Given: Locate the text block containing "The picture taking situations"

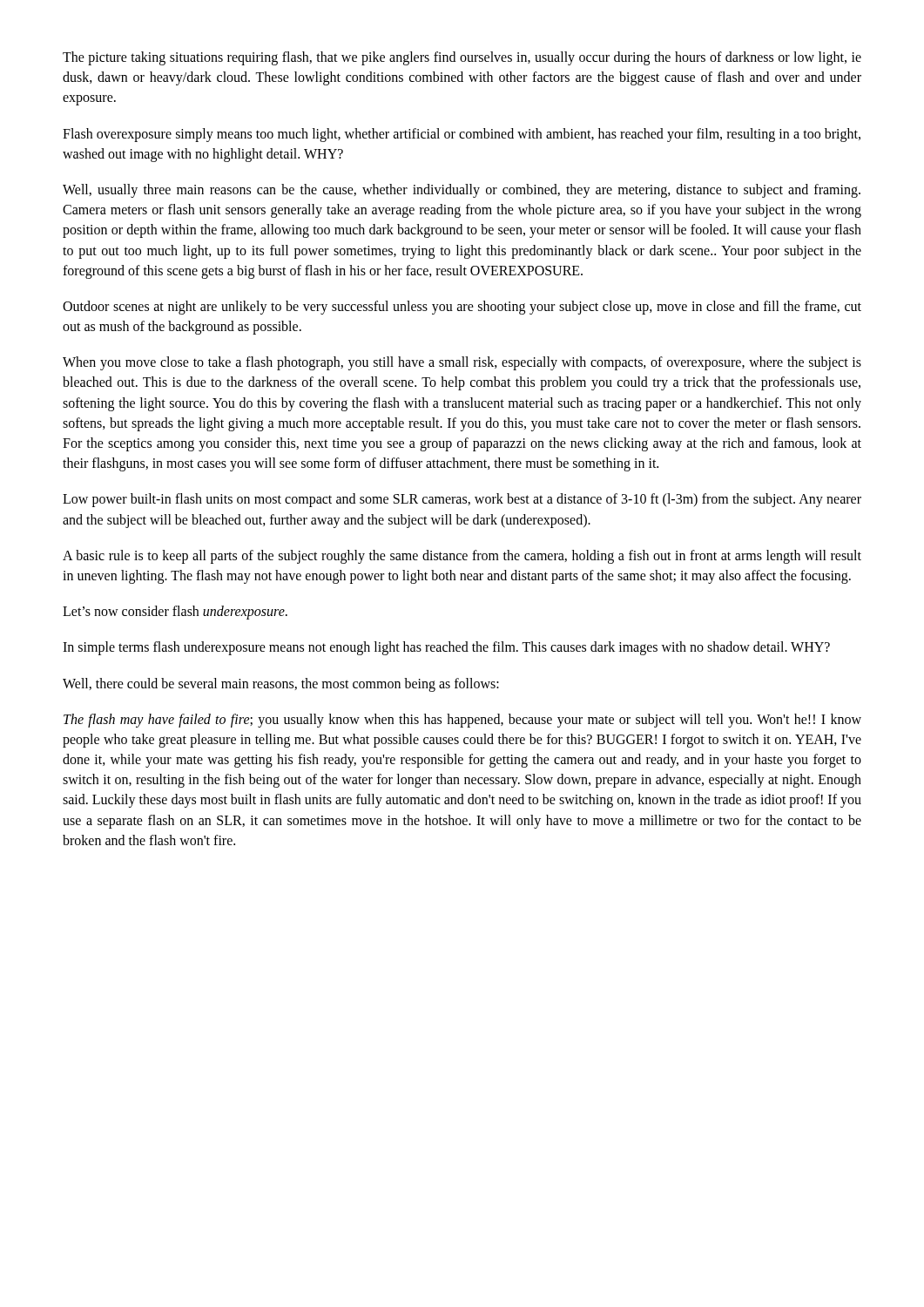Looking at the screenshot, I should tap(462, 77).
